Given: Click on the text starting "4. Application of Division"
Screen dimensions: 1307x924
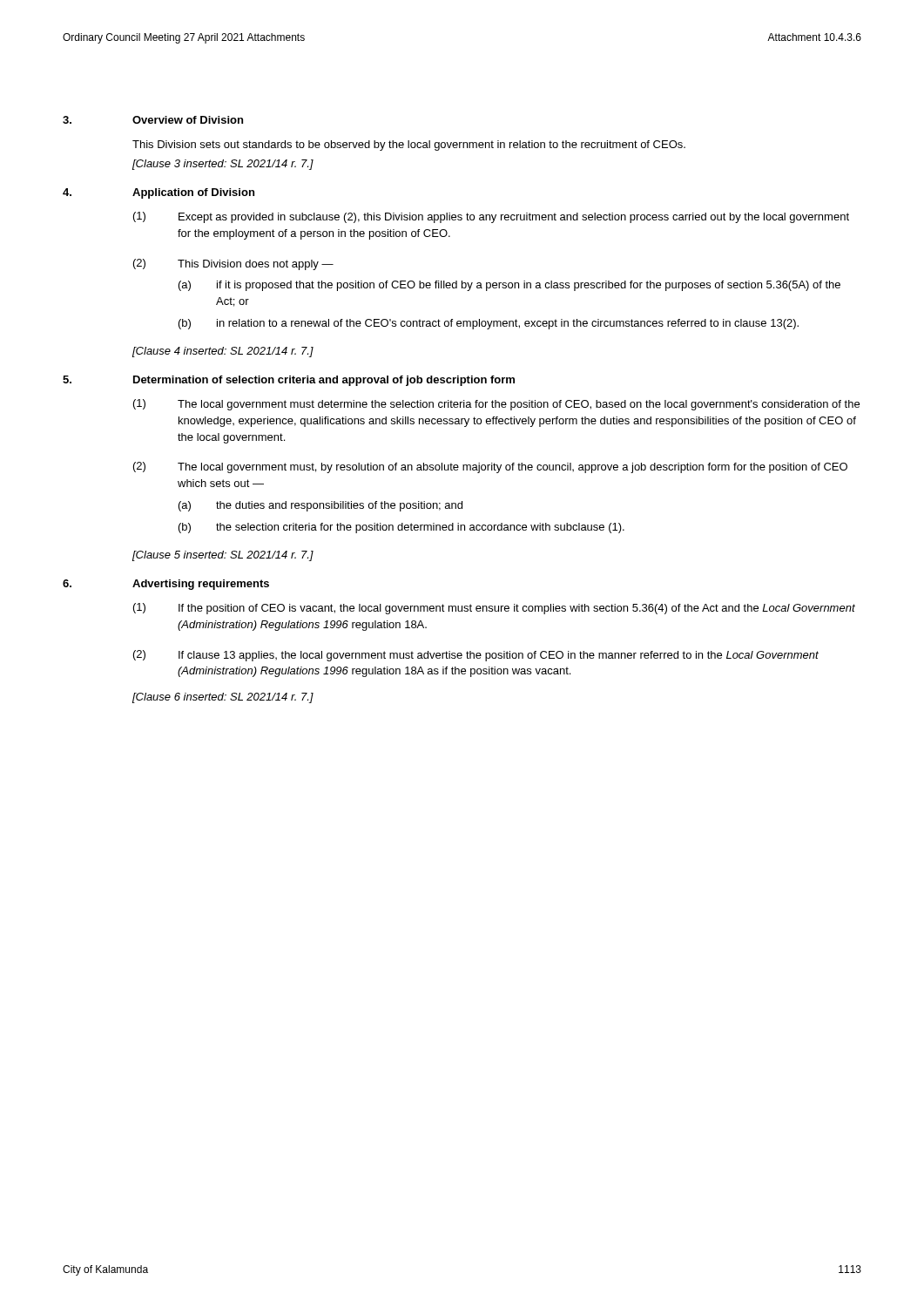Looking at the screenshot, I should tap(158, 193).
